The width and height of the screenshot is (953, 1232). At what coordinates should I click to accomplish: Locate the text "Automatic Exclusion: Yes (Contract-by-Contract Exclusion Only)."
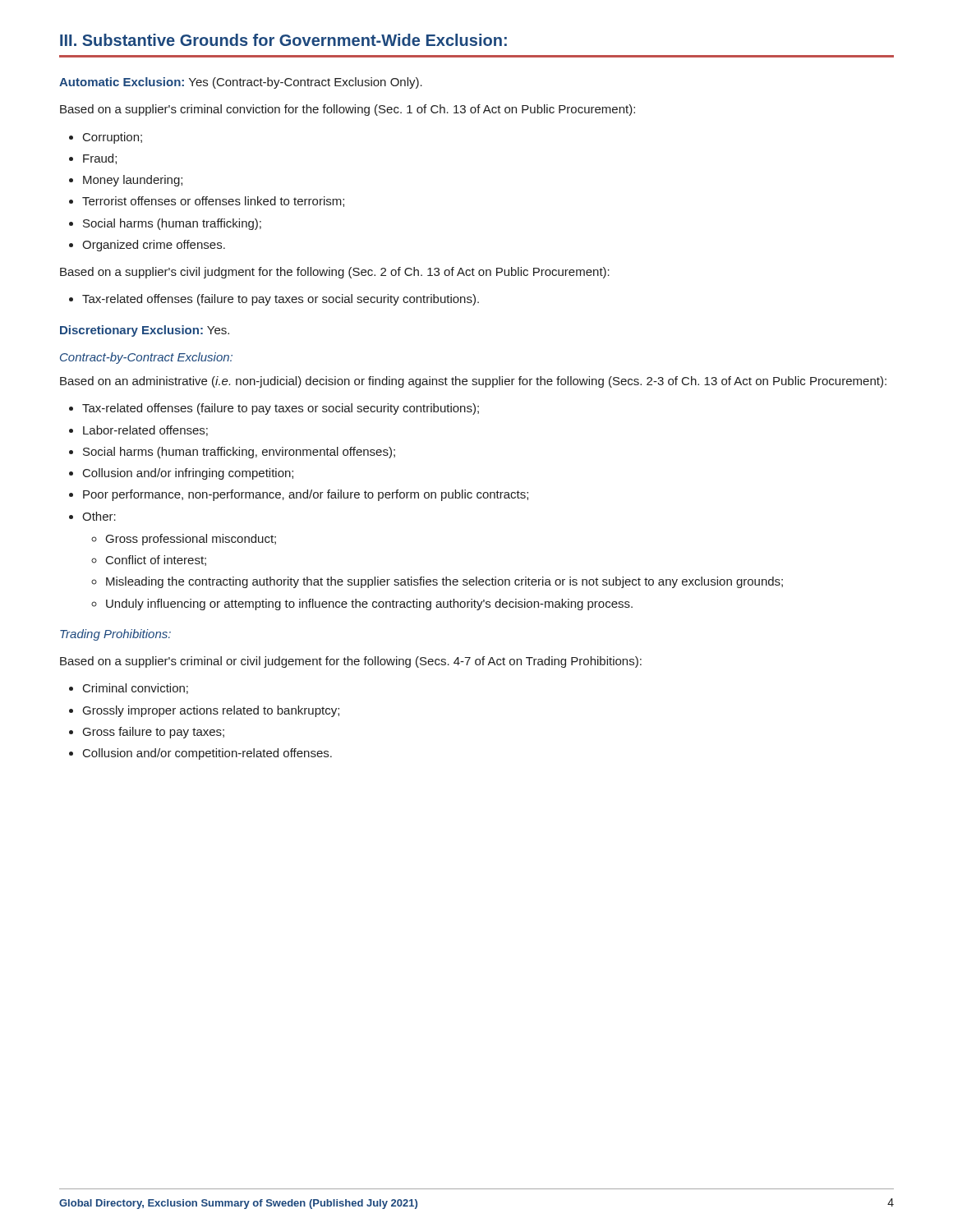(x=241, y=82)
